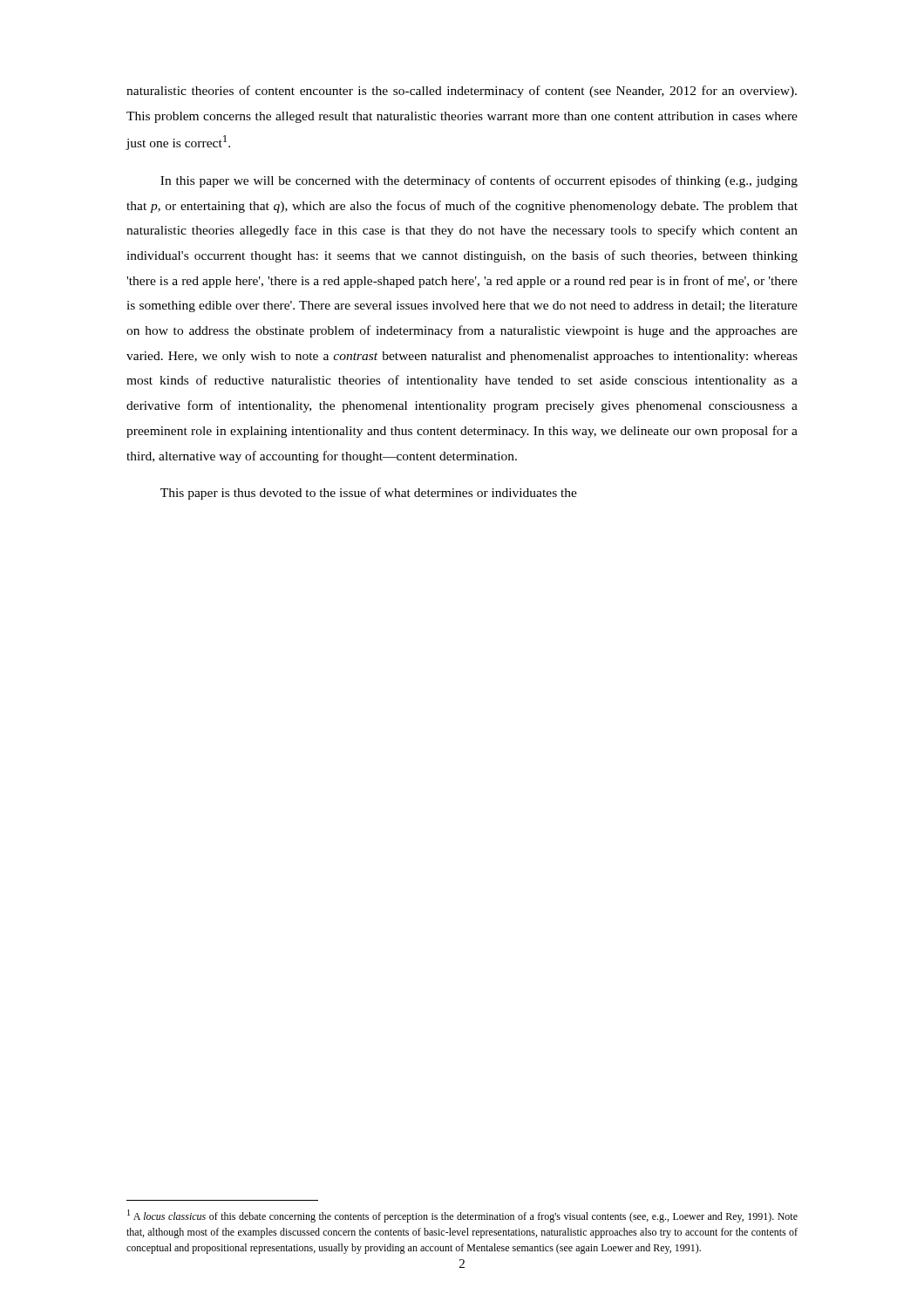Locate the passage starting "This paper is thus devoted to"

click(x=369, y=492)
